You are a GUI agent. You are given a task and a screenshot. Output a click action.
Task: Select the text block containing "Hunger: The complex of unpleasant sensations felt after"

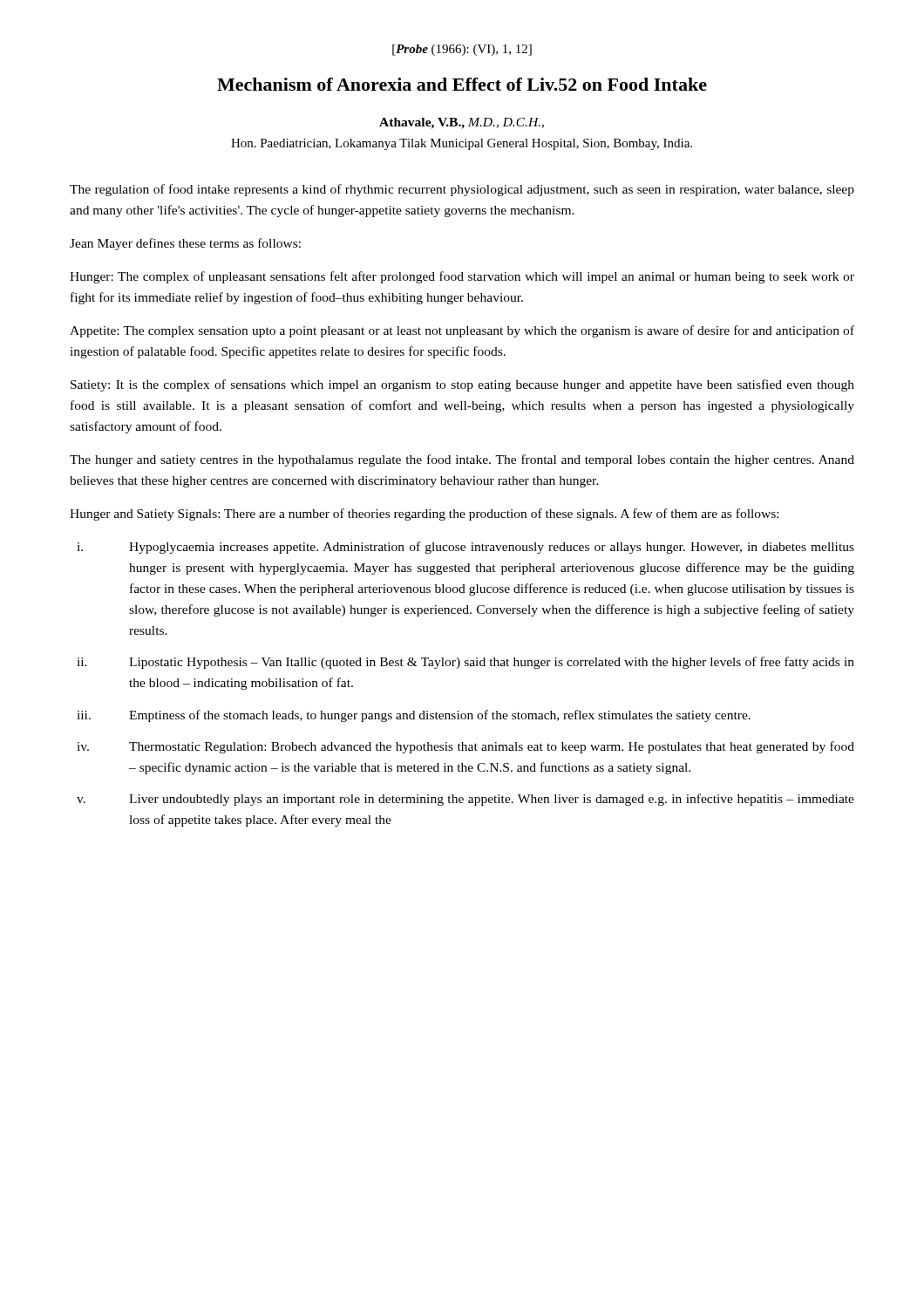[462, 287]
